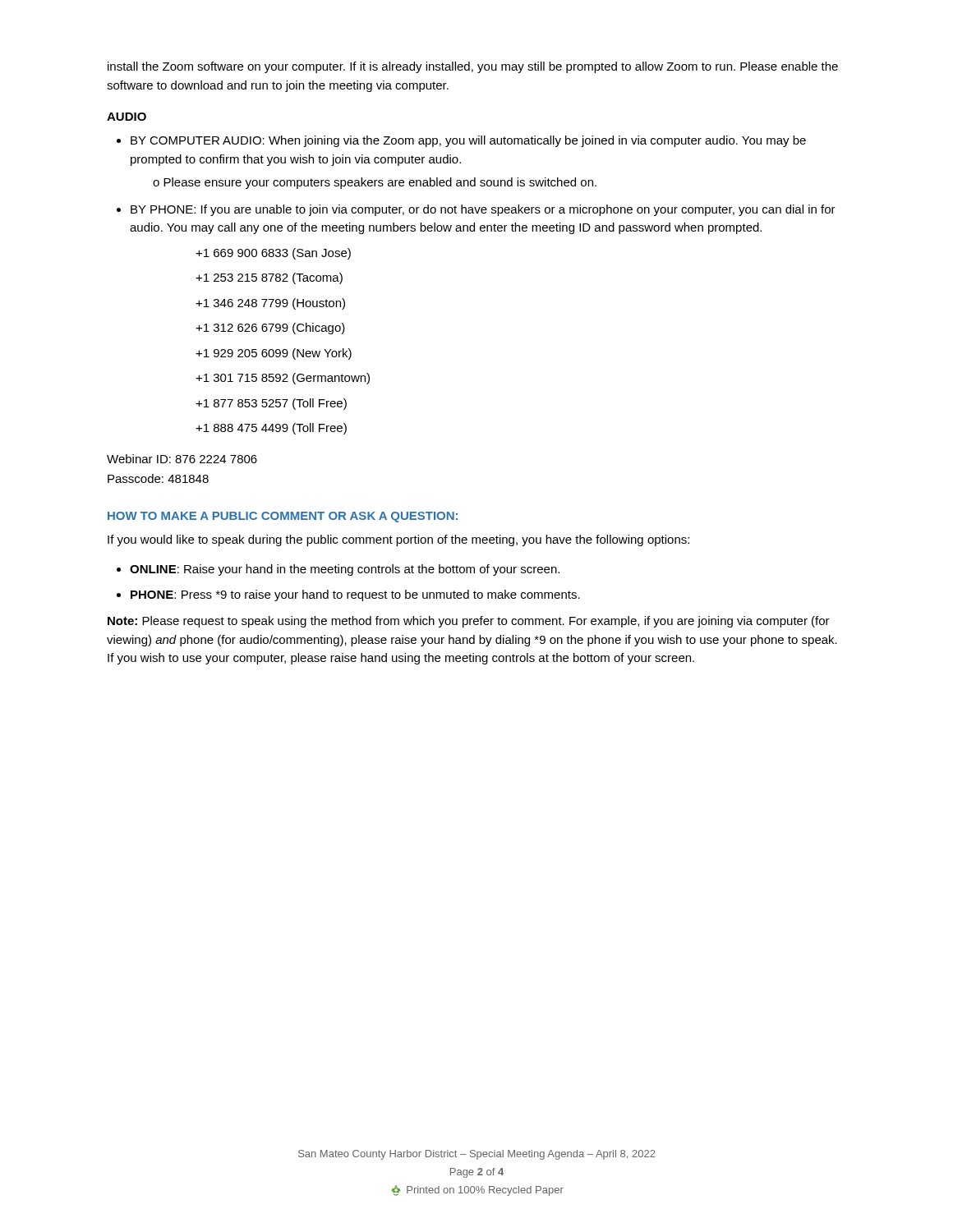Image resolution: width=953 pixels, height=1232 pixels.
Task: Locate the passage starting "BY COMPUTER AUDIO: When joining via"
Action: click(468, 141)
